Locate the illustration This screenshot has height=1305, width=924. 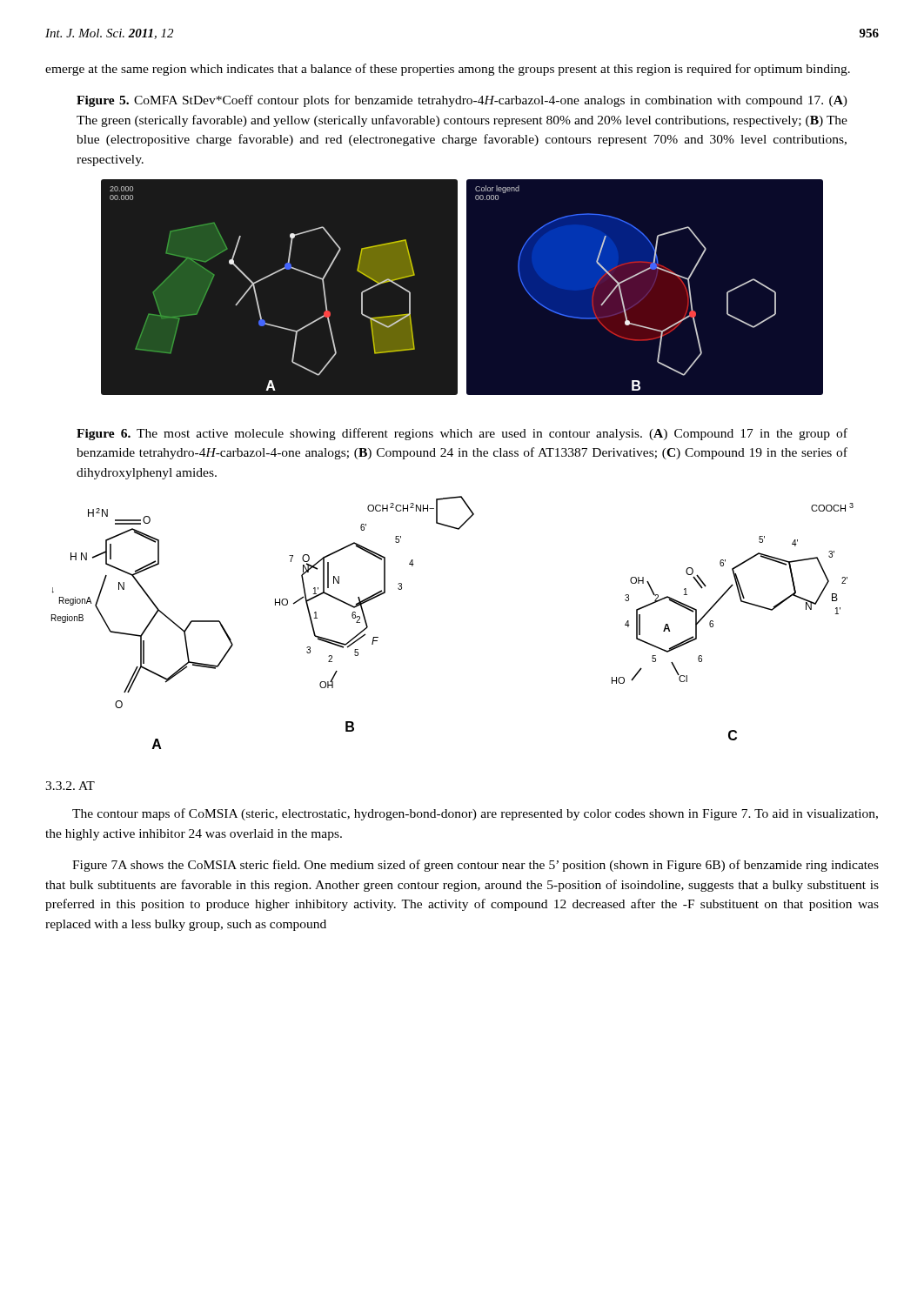[x=462, y=627]
